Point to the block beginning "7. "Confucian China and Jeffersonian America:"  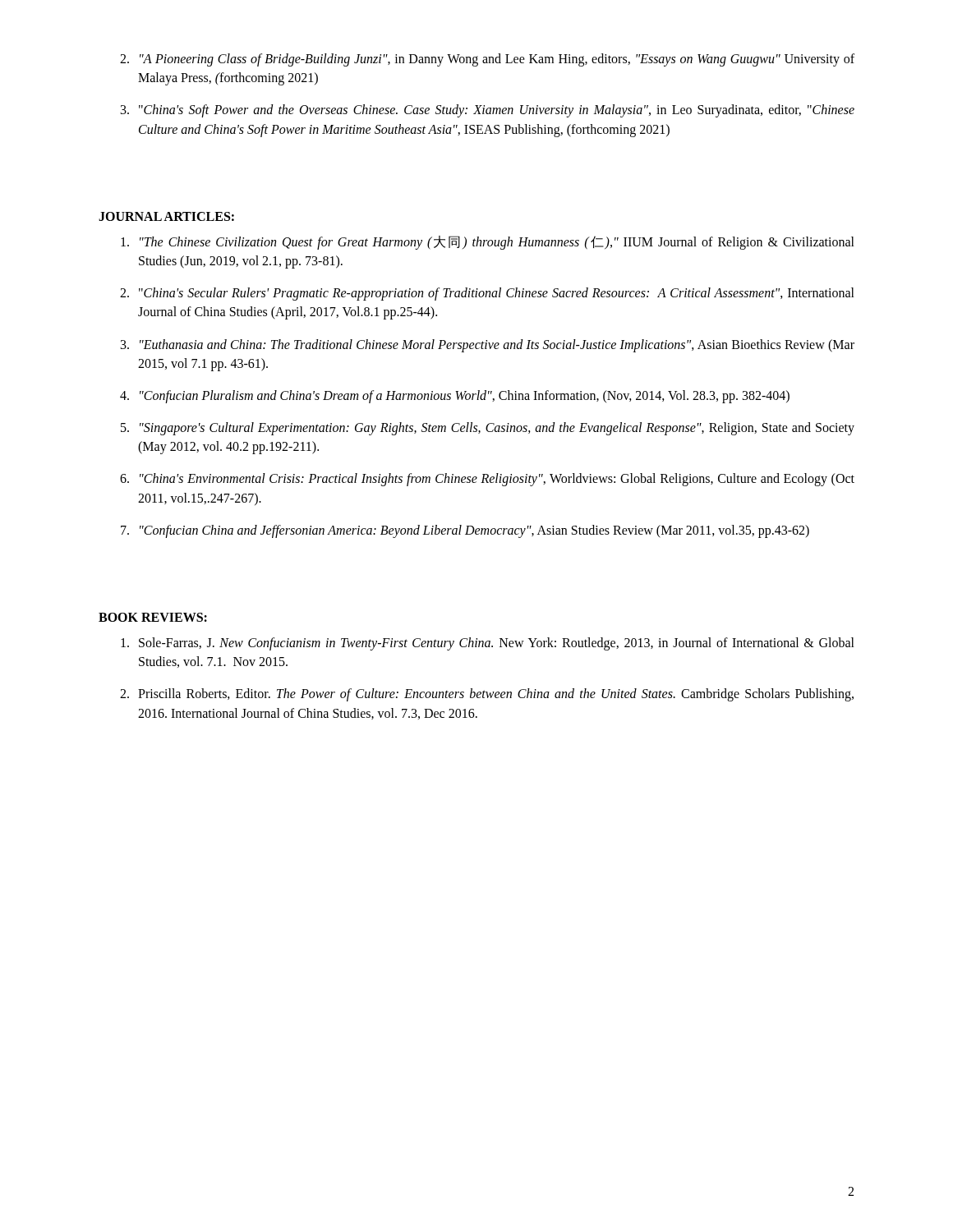pyautogui.click(x=476, y=530)
